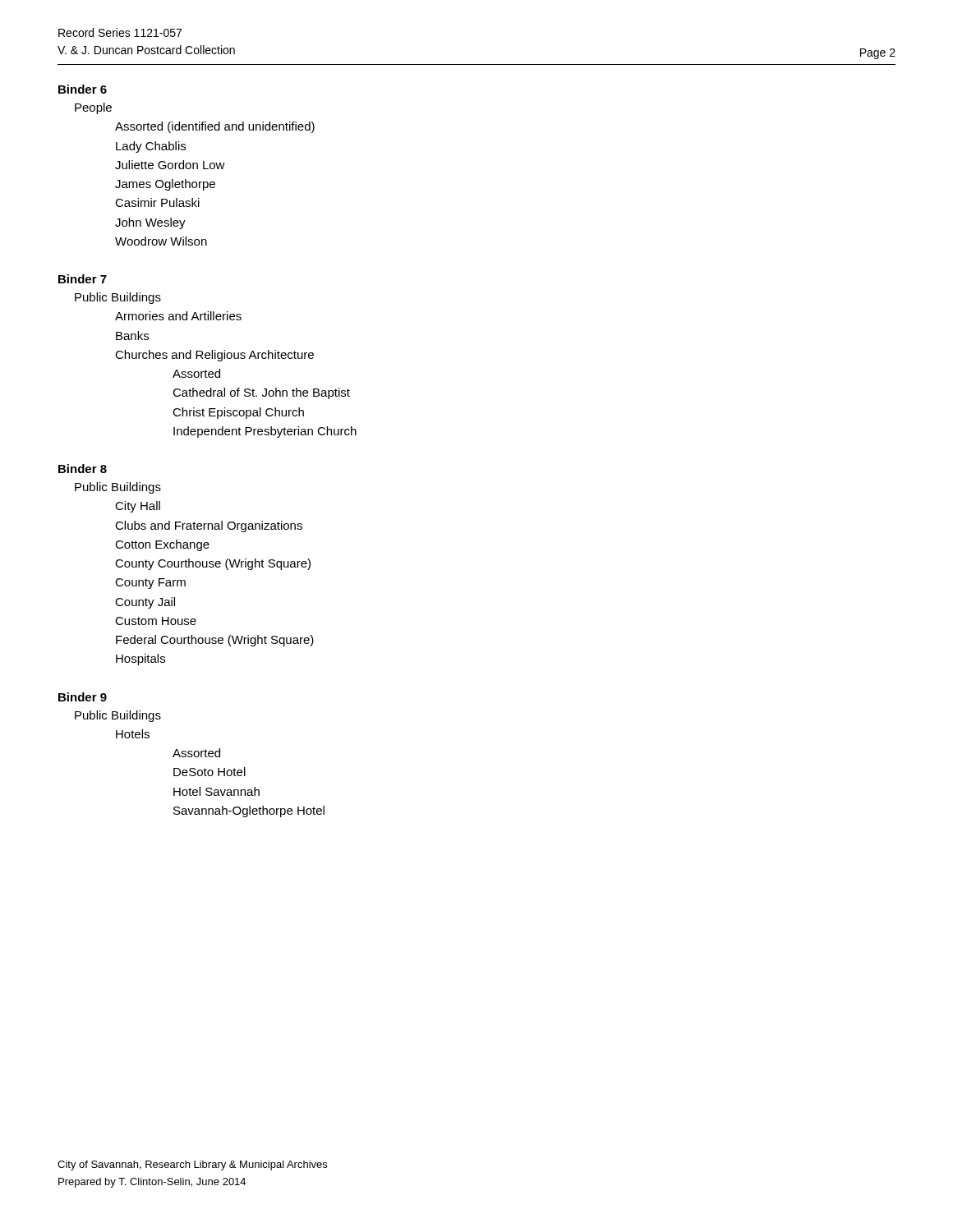The image size is (953, 1232).
Task: Locate the list item containing "Christ Episcopal Church"
Action: point(239,411)
